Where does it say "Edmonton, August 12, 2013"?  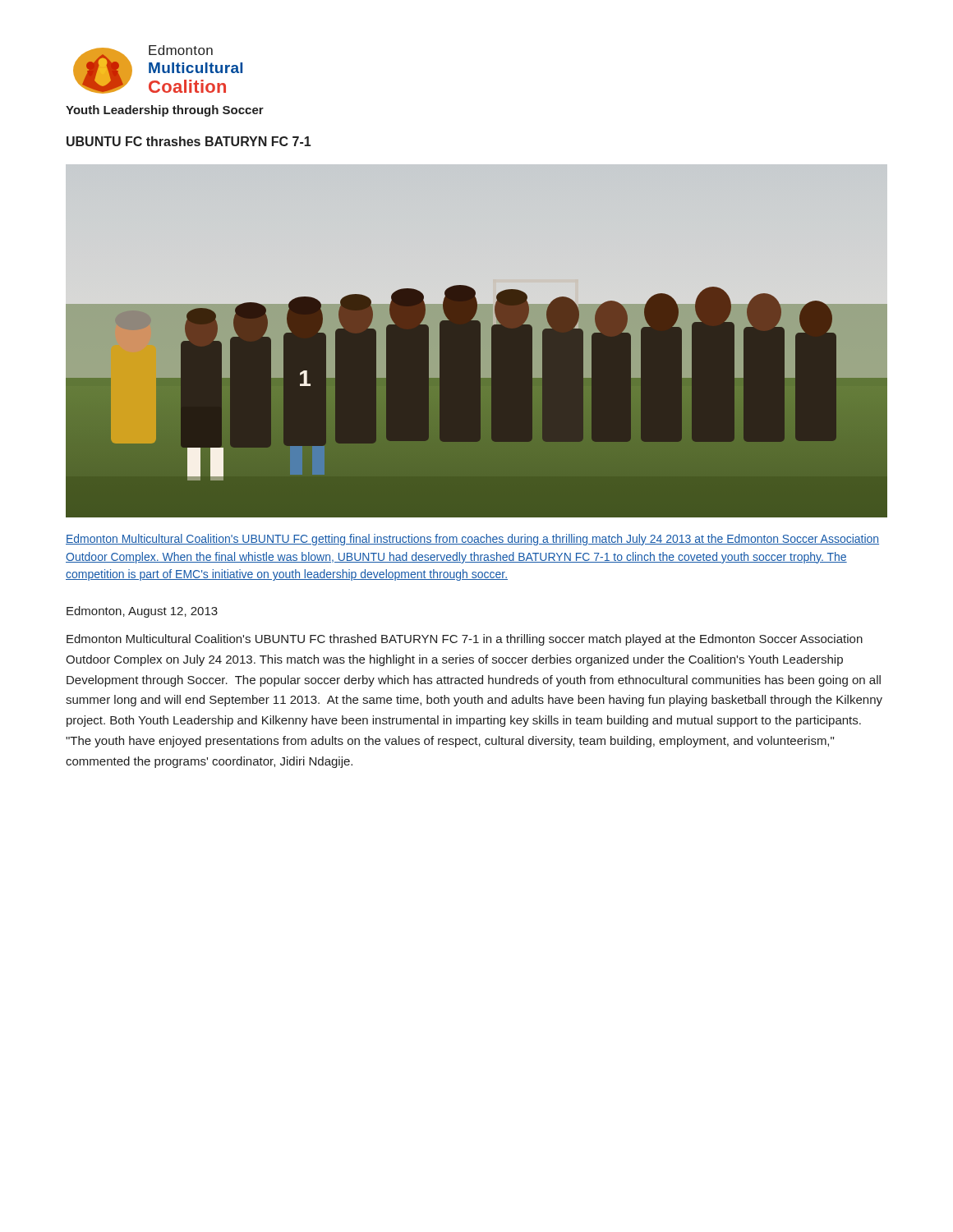142,611
